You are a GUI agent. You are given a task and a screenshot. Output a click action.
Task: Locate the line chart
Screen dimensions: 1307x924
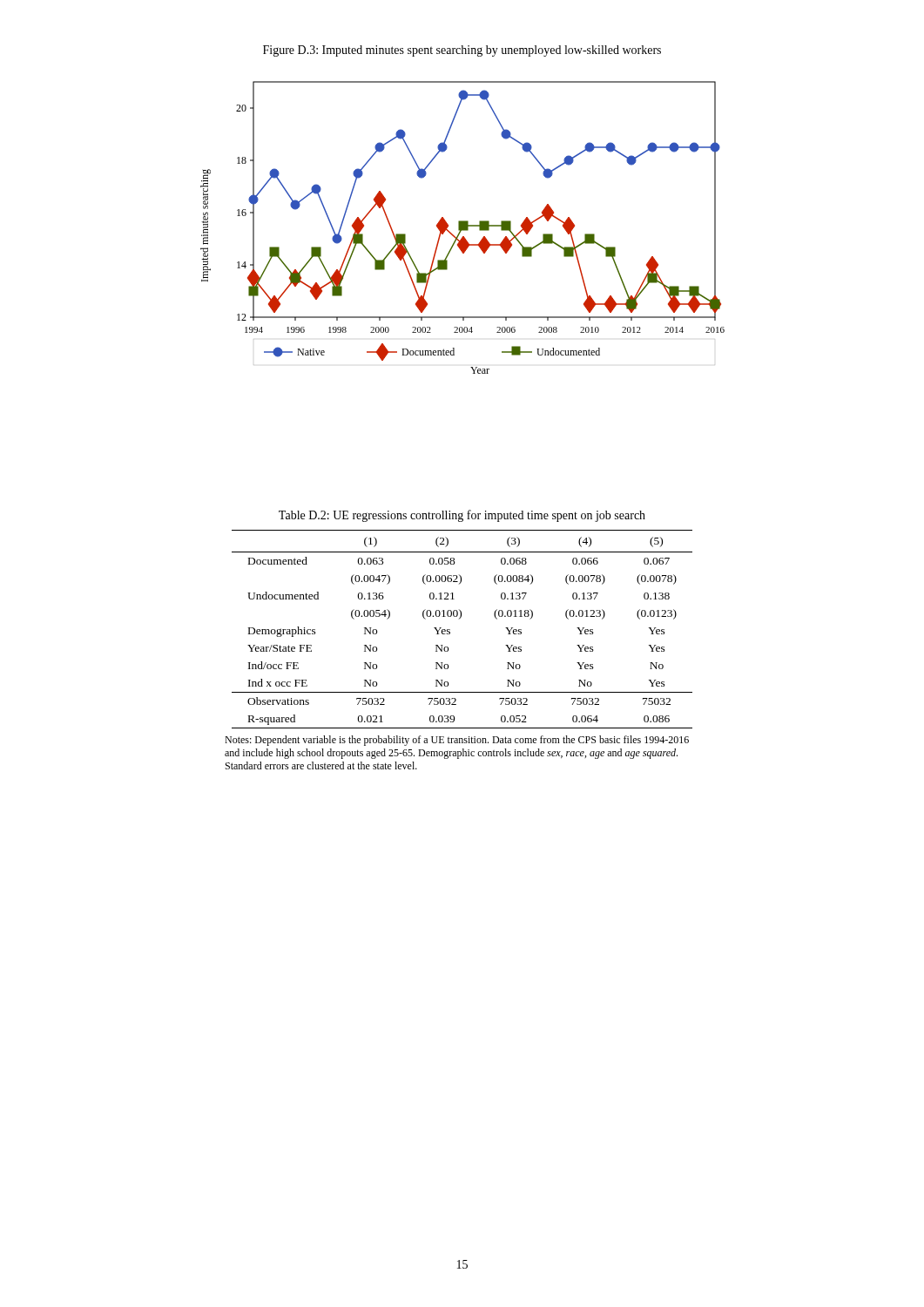pyautogui.click(x=462, y=221)
